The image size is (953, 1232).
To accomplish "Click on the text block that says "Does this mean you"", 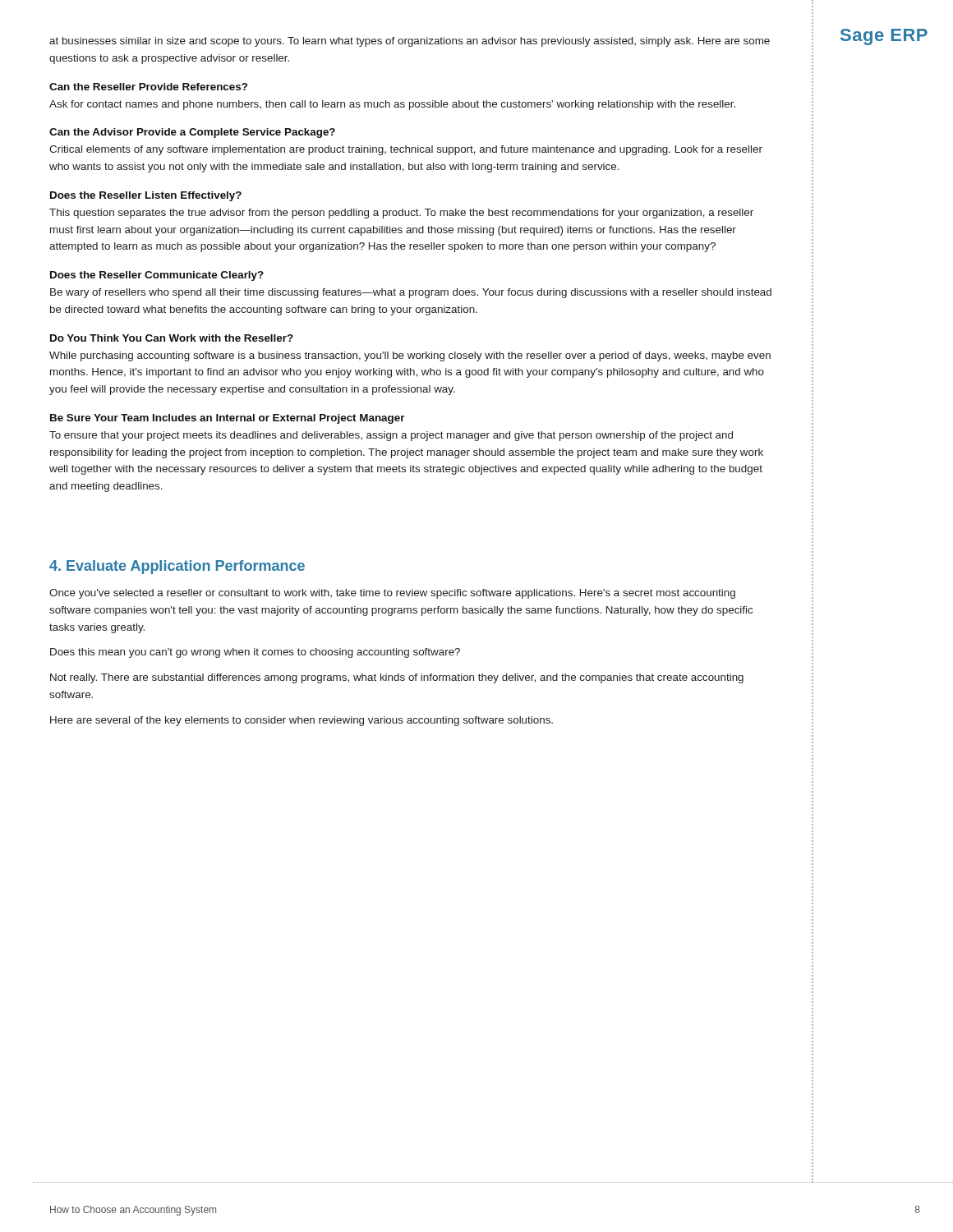I will [x=255, y=652].
